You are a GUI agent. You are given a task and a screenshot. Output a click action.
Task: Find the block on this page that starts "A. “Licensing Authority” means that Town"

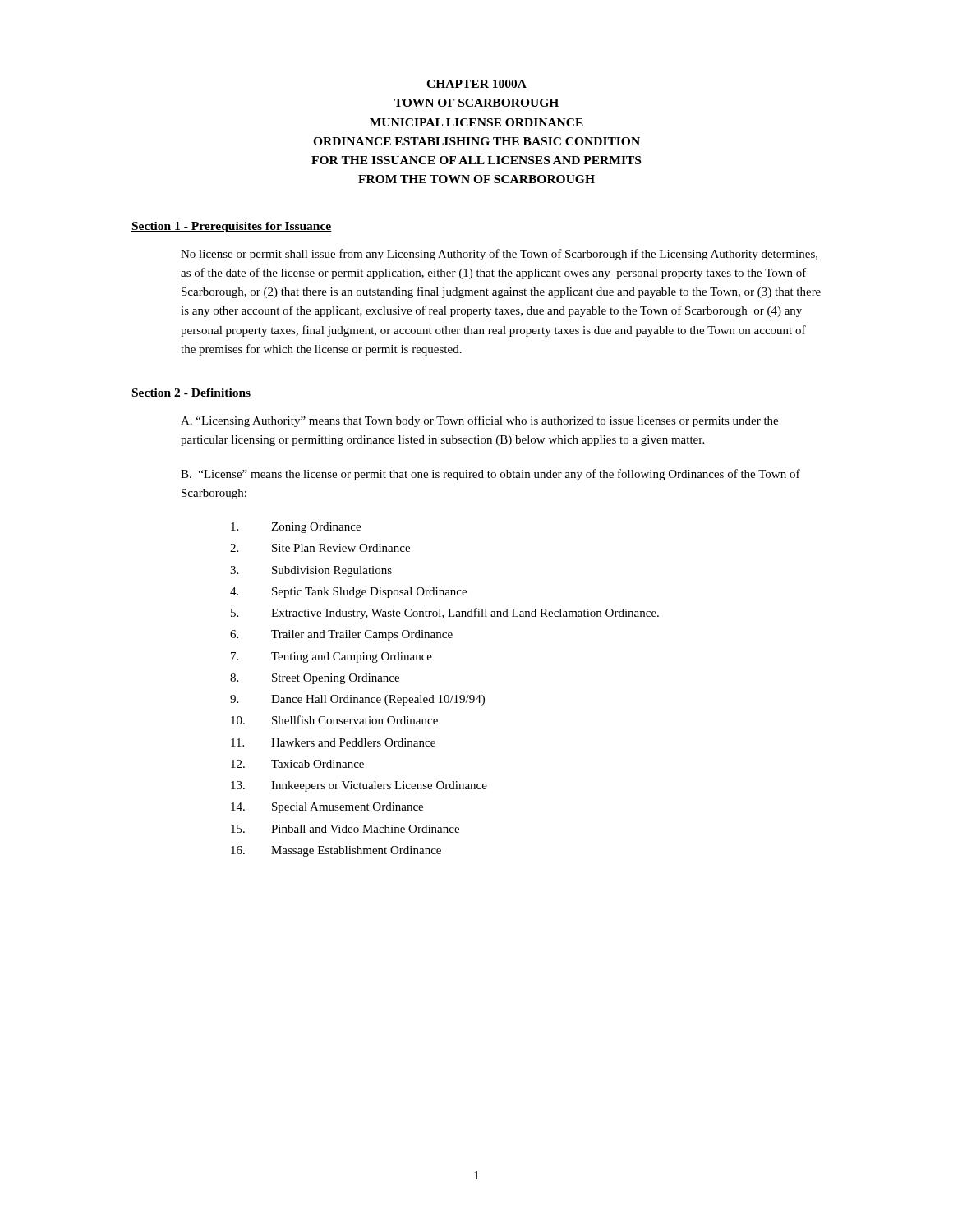(x=480, y=430)
